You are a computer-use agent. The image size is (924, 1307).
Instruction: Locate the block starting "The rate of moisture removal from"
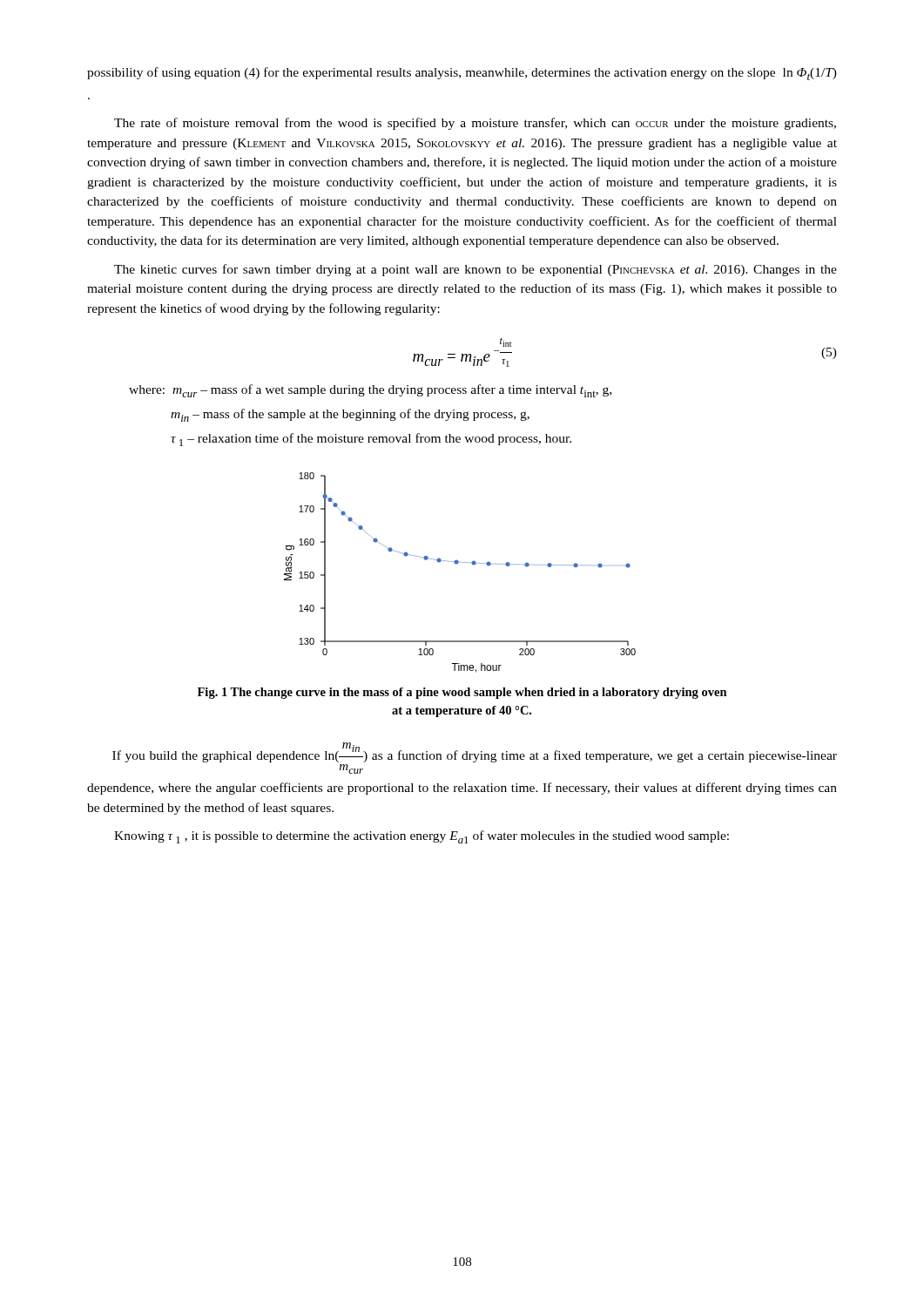click(x=462, y=181)
